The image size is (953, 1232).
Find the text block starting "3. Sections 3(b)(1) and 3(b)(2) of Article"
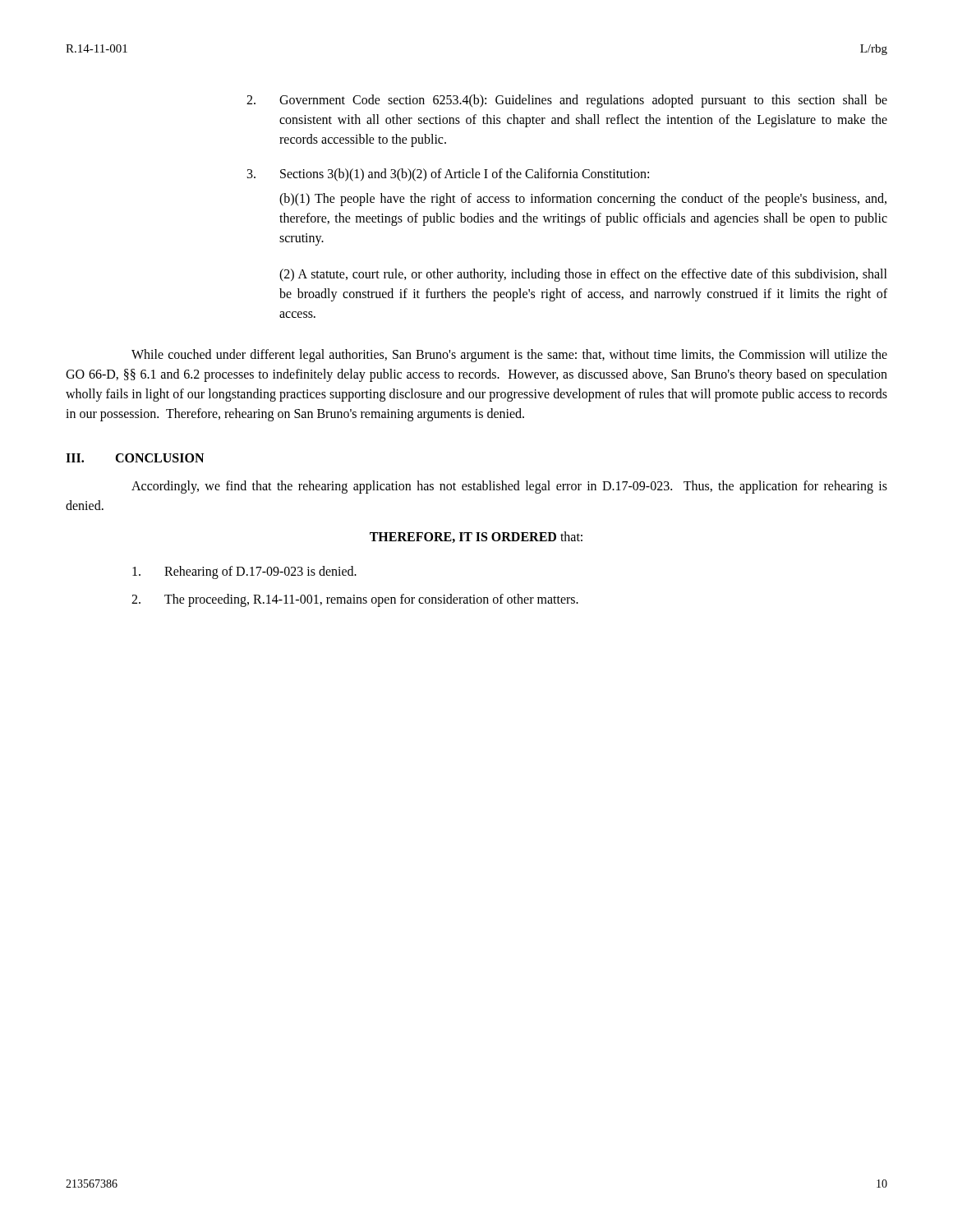pyautogui.click(x=448, y=174)
